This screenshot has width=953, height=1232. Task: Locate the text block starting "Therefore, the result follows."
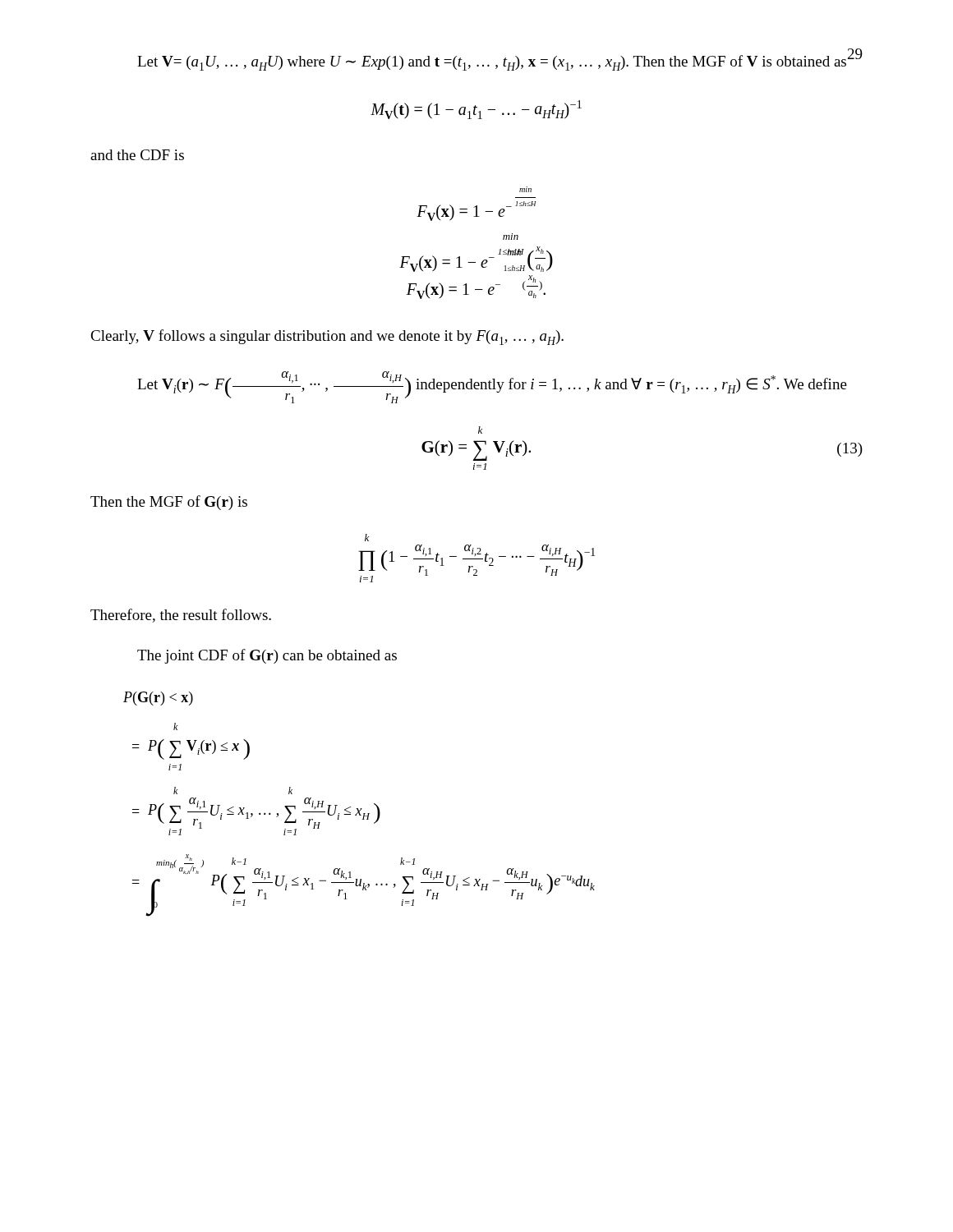tap(181, 616)
